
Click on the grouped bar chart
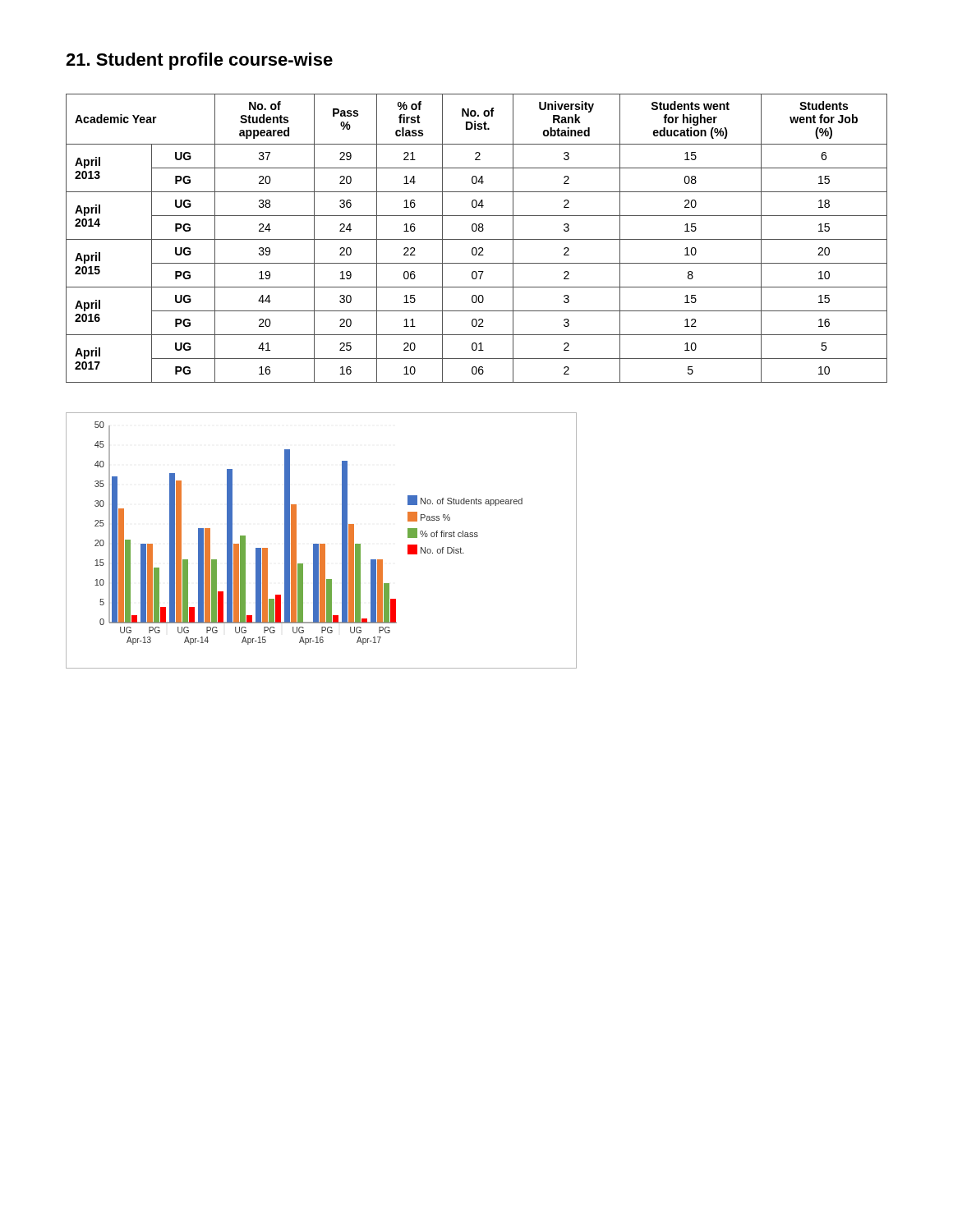coord(321,542)
